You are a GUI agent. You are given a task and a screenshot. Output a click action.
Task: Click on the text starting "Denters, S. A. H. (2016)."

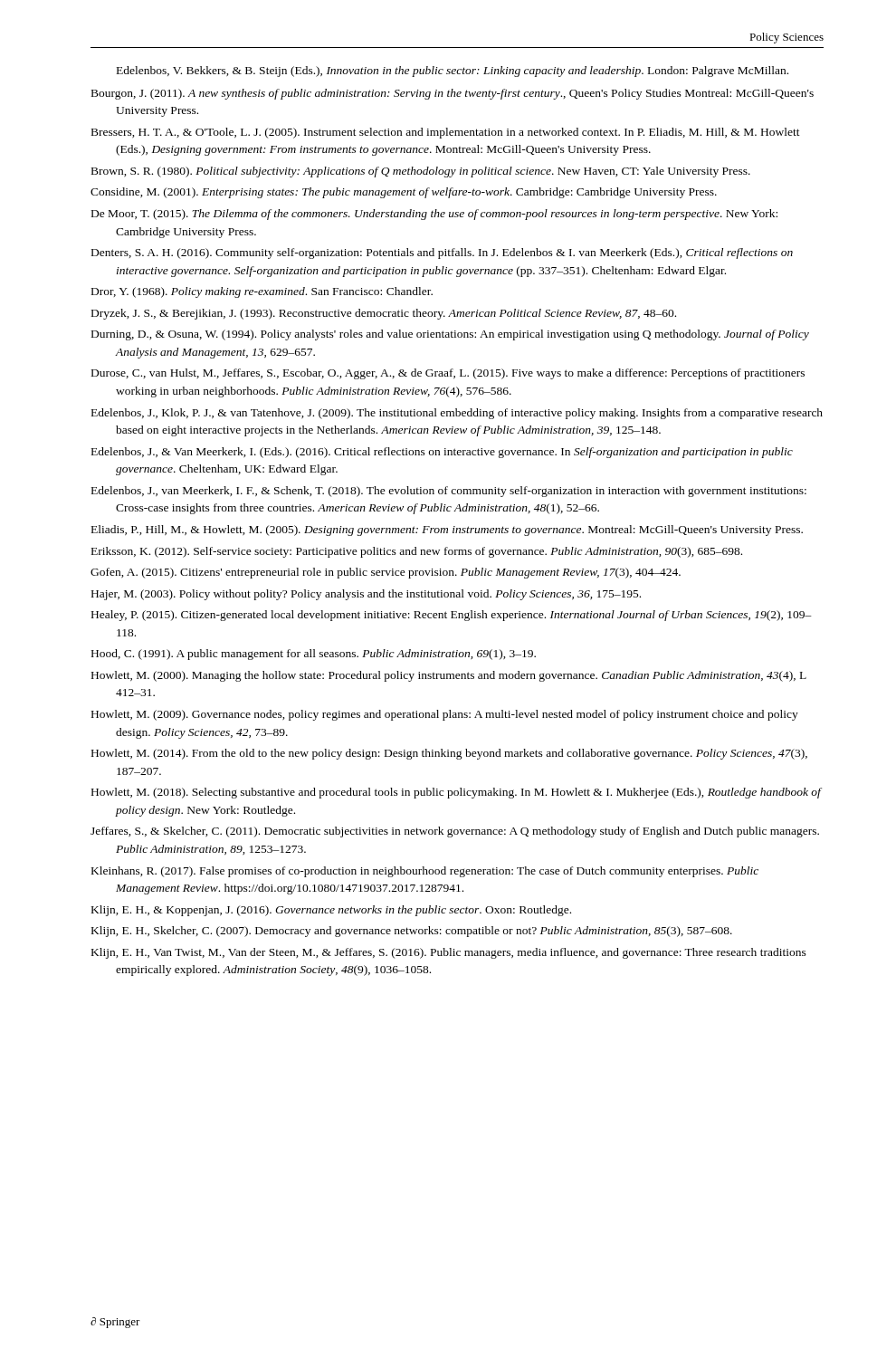(442, 261)
